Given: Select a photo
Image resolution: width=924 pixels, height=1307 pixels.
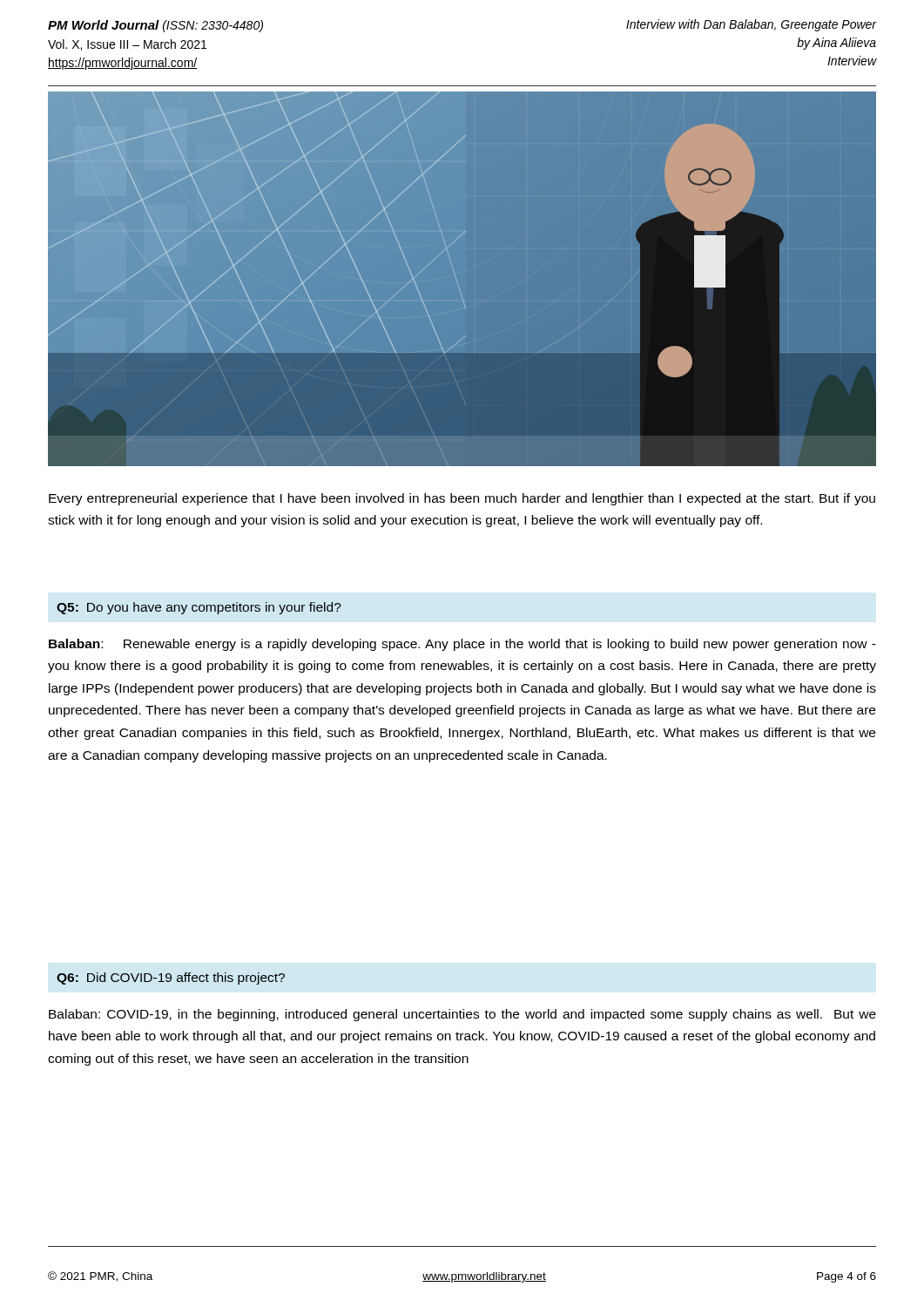Looking at the screenshot, I should click(x=462, y=279).
